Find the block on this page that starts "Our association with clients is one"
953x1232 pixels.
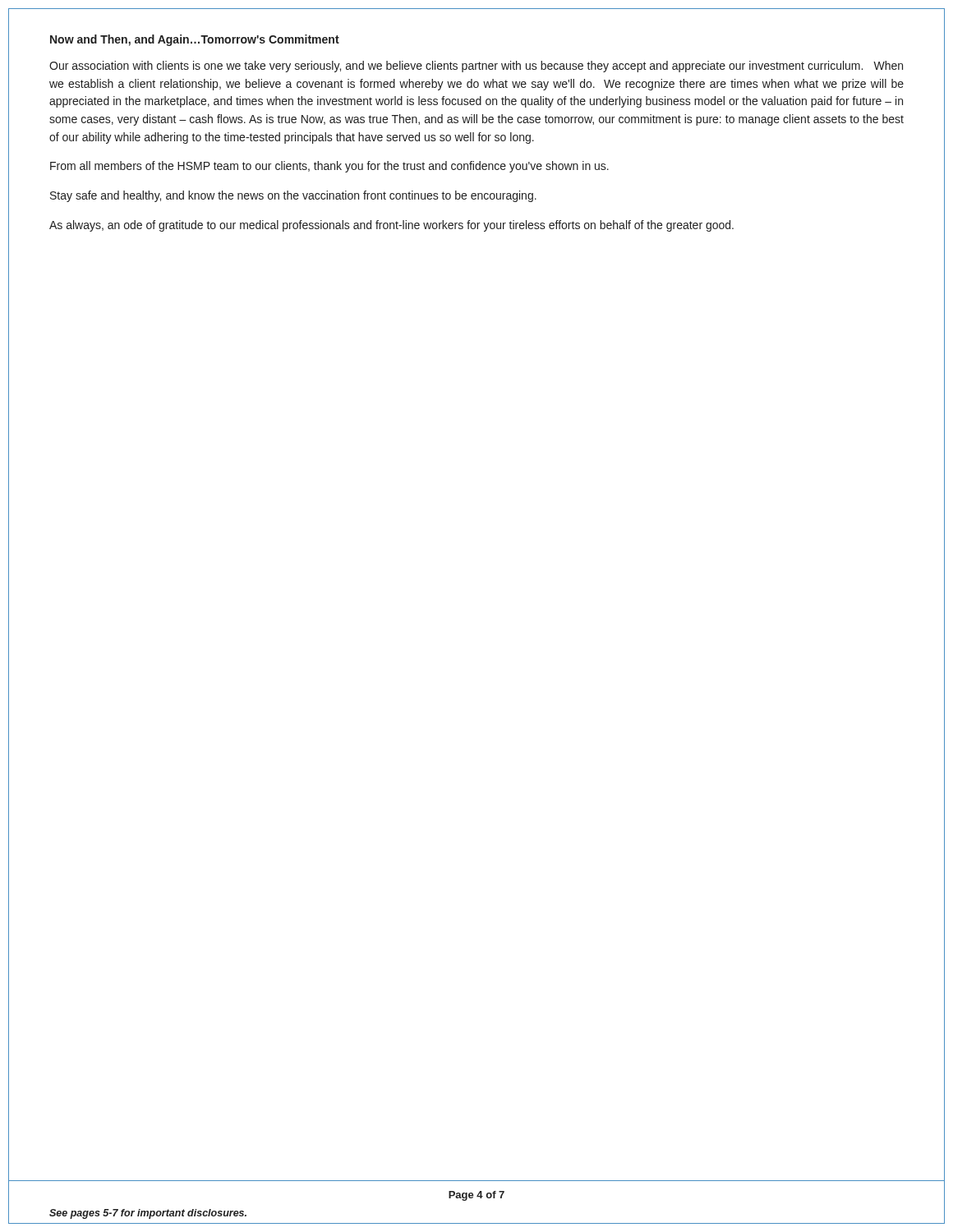476,101
